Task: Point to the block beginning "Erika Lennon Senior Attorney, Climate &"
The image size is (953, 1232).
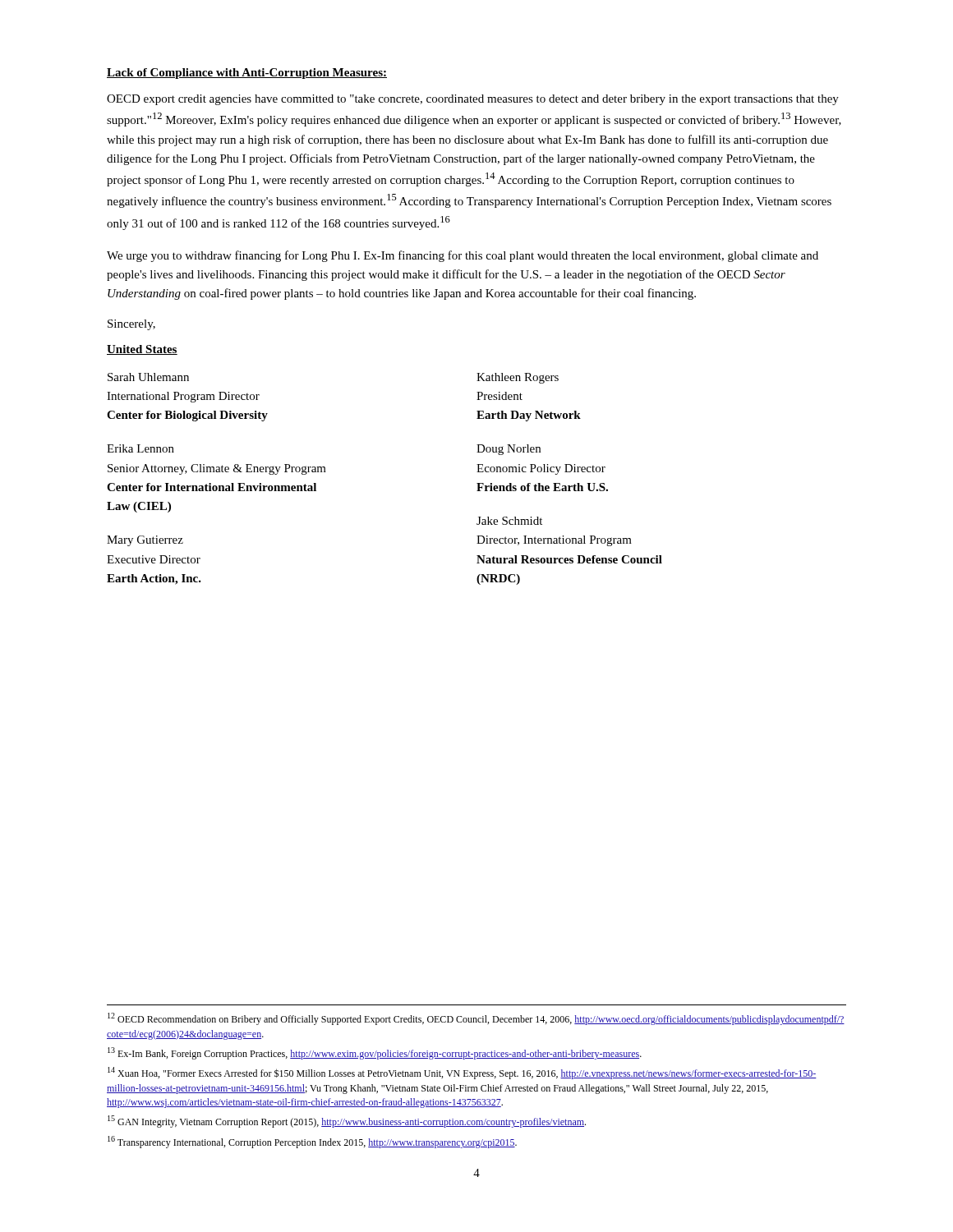Action: point(217,477)
